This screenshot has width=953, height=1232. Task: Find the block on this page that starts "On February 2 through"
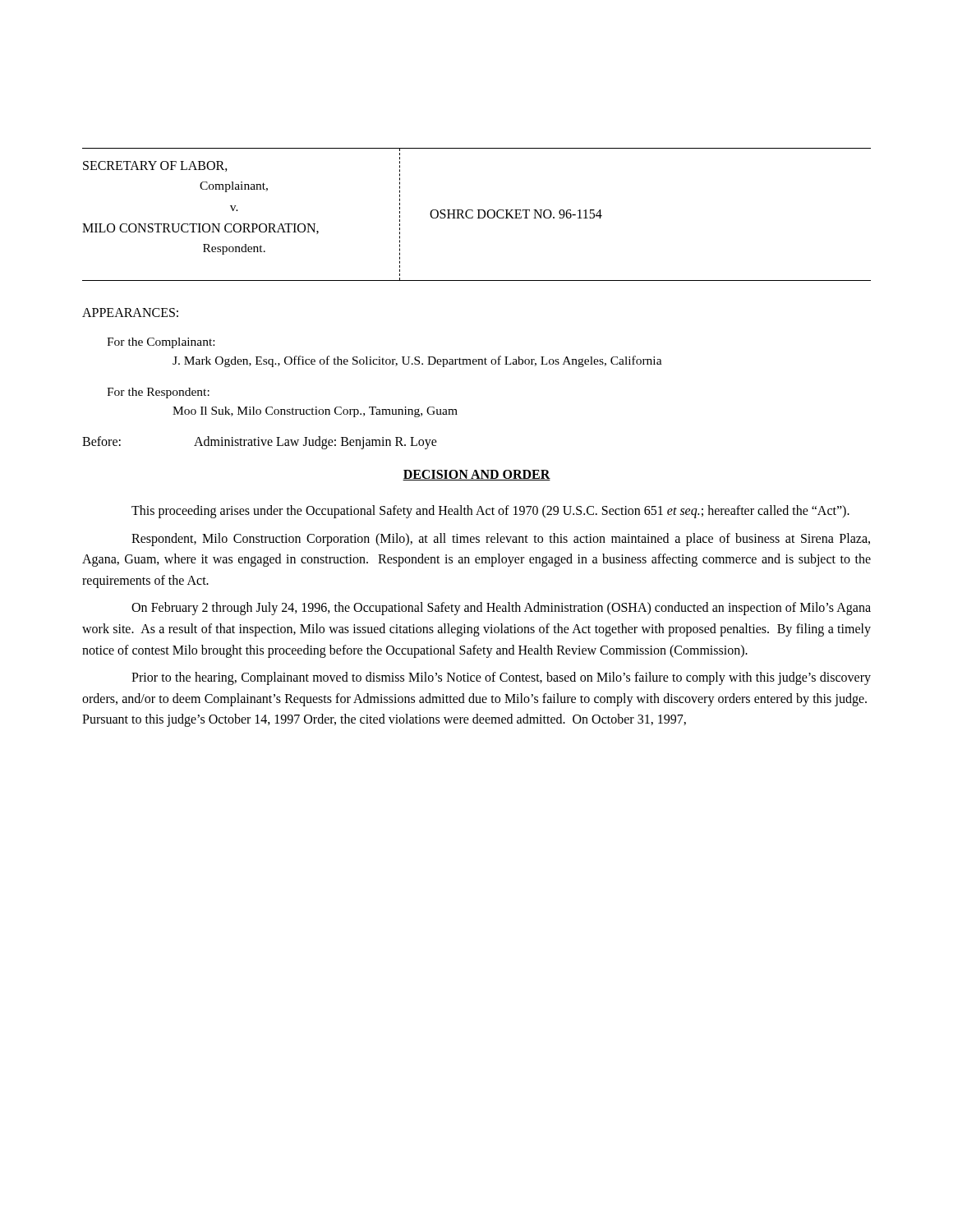(x=476, y=629)
